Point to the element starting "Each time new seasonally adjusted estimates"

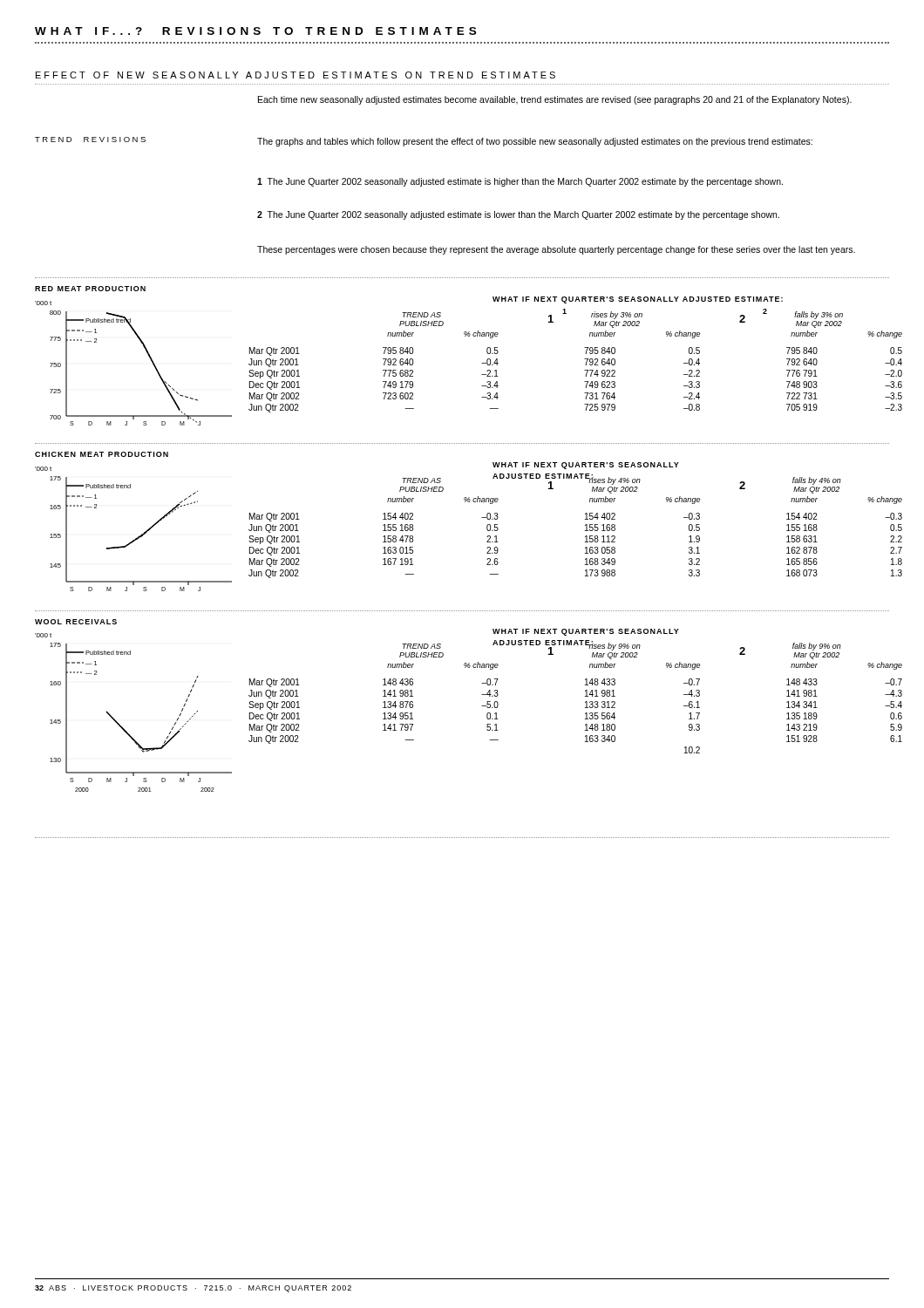pyautogui.click(x=555, y=99)
